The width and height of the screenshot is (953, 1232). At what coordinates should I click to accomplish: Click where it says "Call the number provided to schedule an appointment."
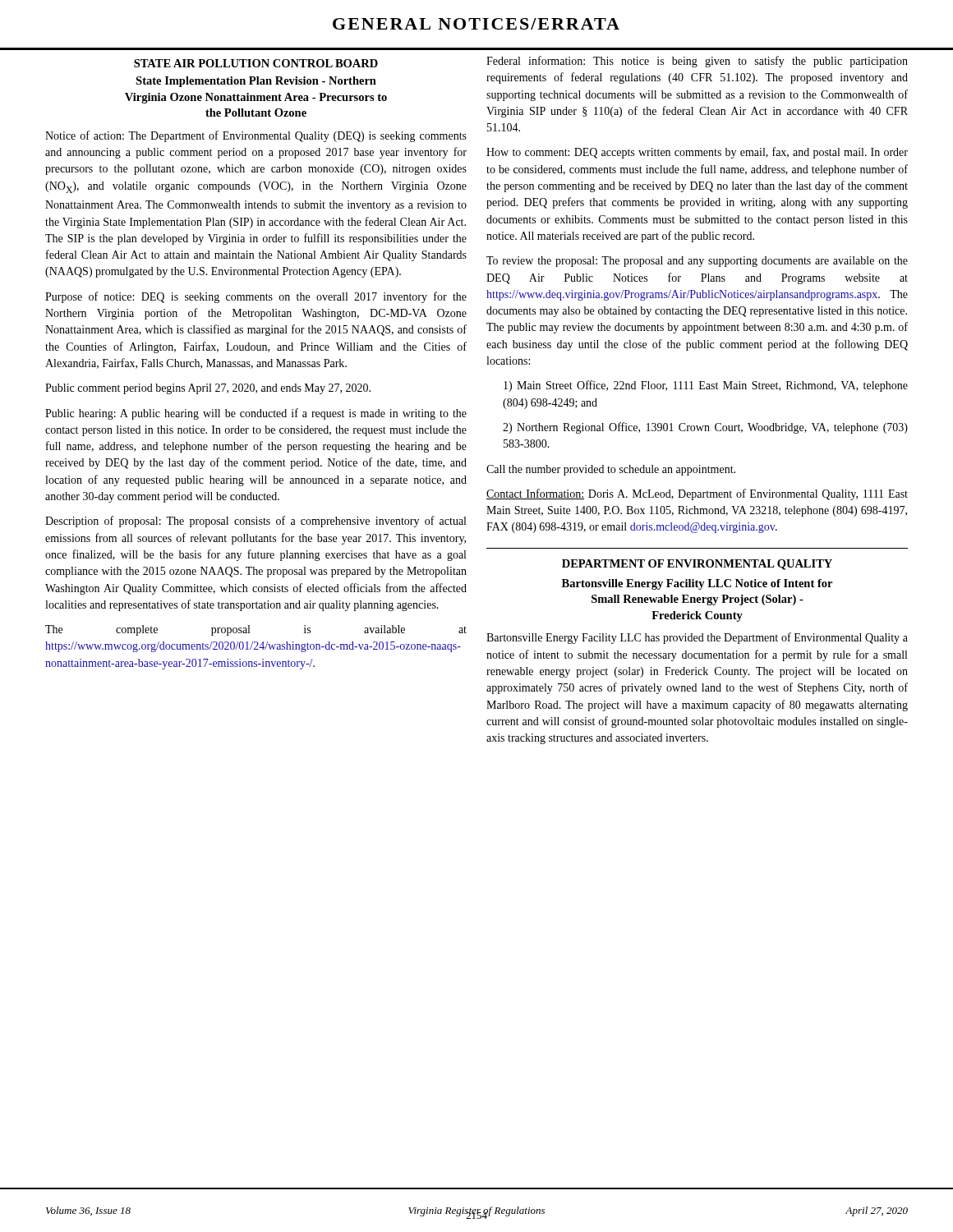611,469
